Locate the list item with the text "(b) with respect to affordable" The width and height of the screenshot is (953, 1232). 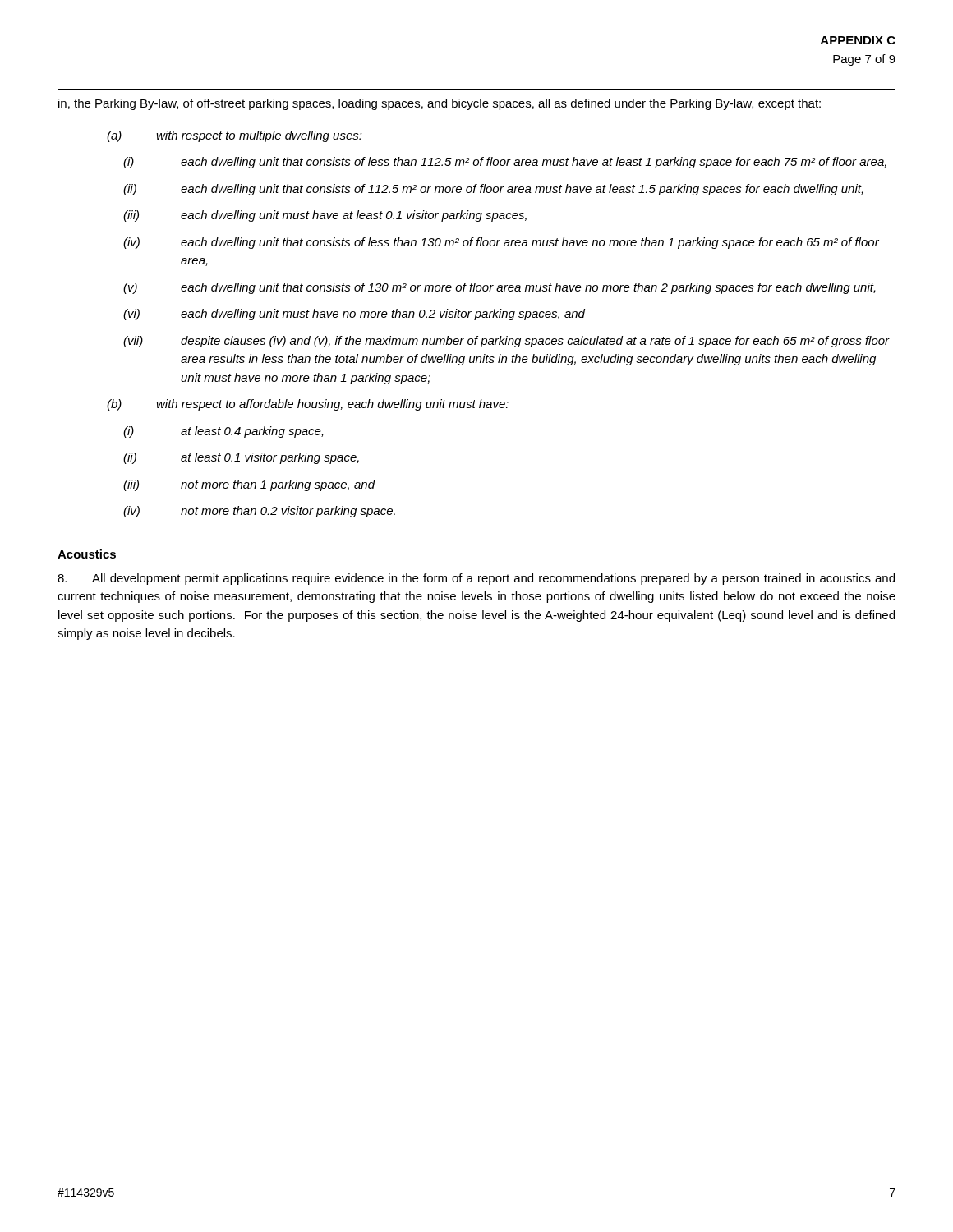(x=501, y=404)
